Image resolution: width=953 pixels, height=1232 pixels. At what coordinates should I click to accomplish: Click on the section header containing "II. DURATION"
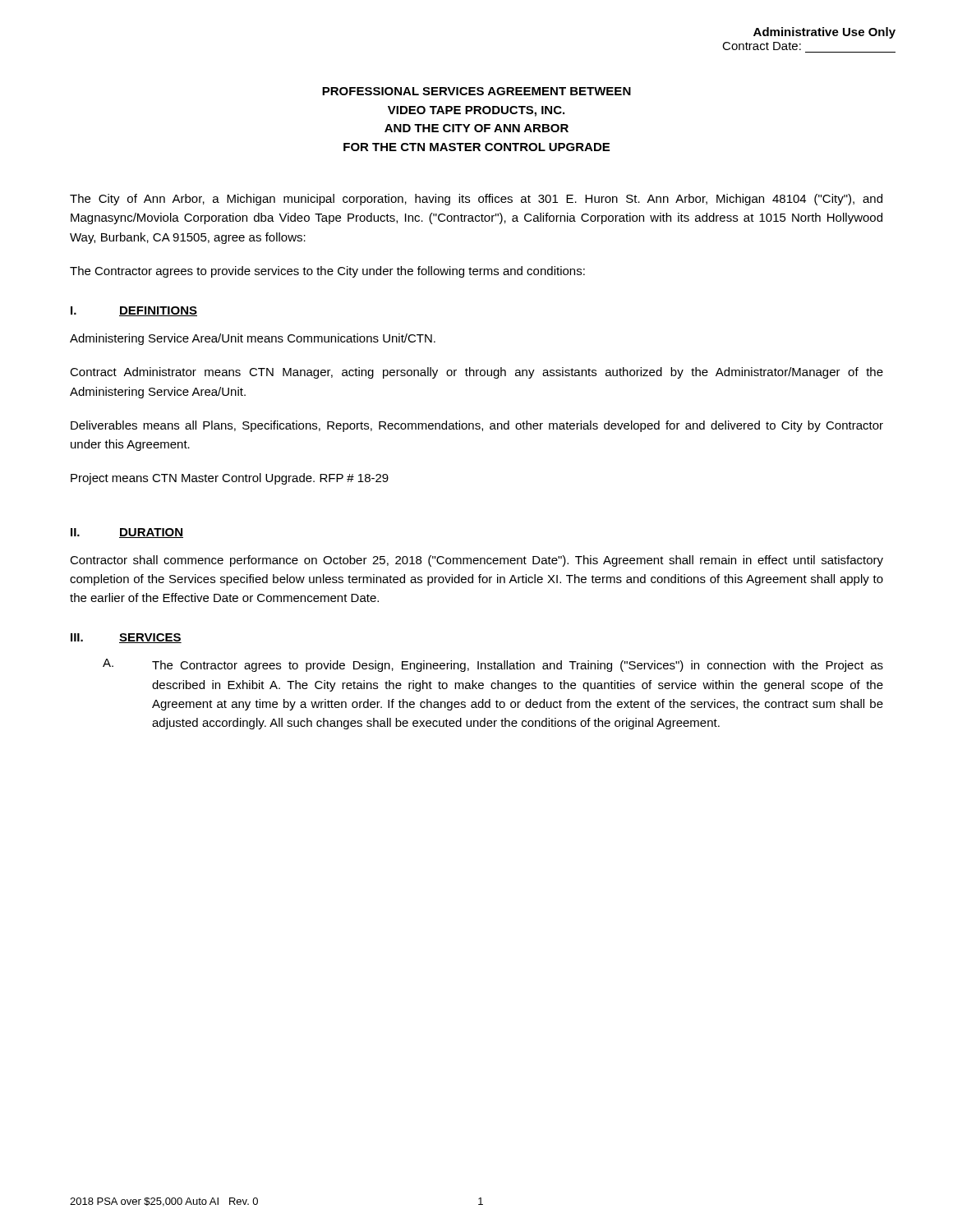(127, 531)
